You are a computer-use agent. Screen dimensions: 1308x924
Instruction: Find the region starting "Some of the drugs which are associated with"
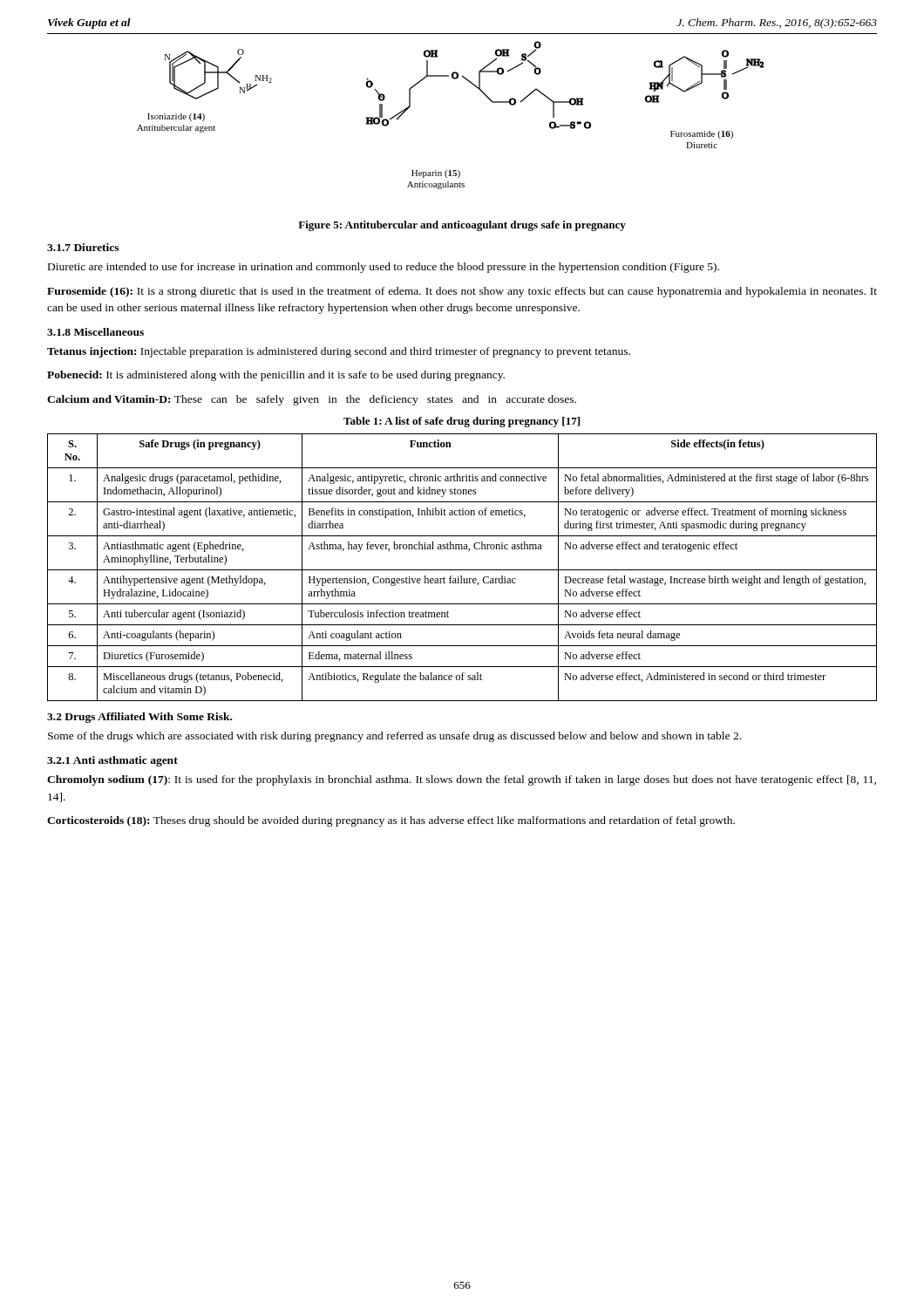point(394,736)
